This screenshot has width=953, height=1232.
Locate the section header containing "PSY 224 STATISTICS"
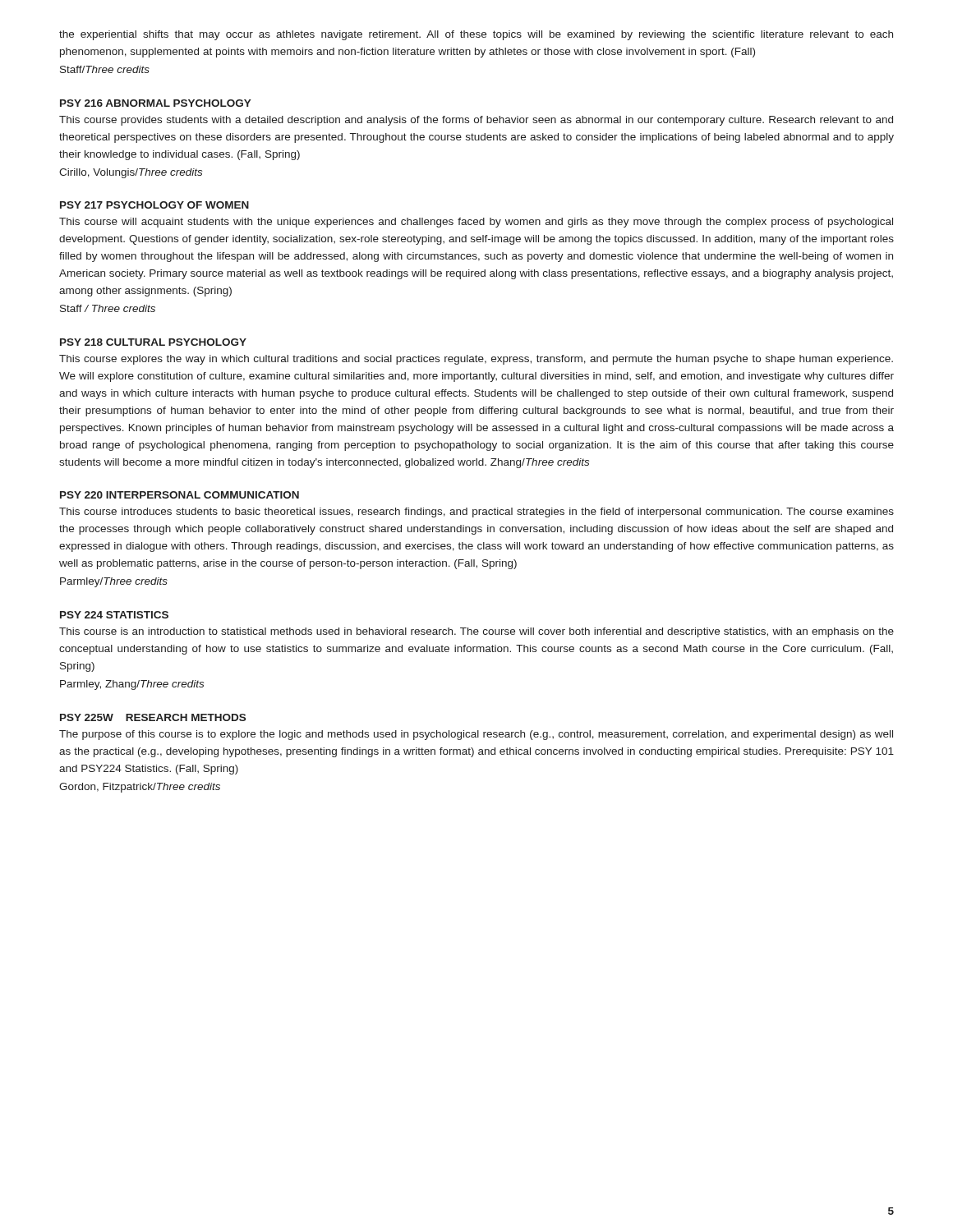(114, 615)
